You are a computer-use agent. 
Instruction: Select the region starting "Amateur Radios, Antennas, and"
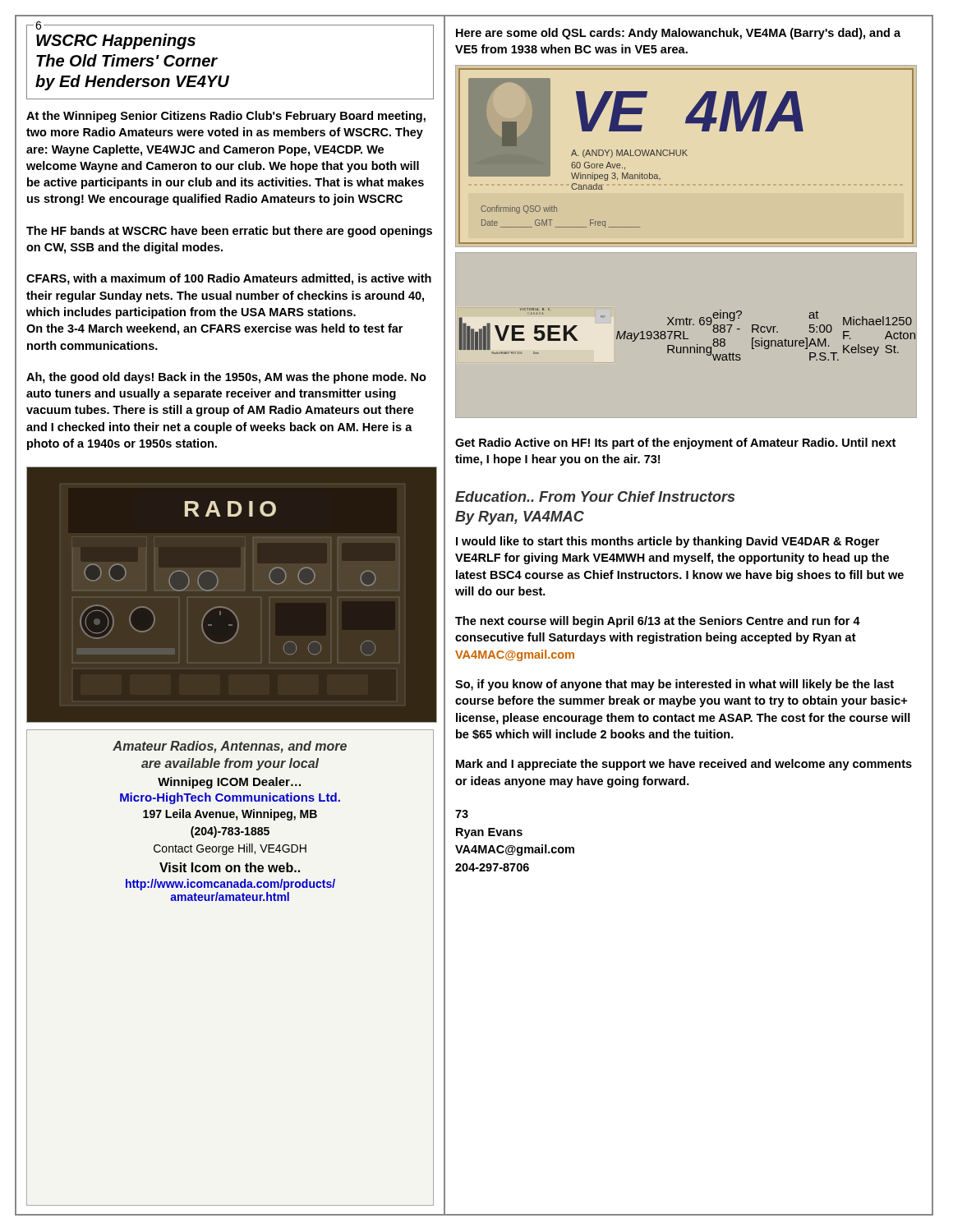[x=230, y=821]
